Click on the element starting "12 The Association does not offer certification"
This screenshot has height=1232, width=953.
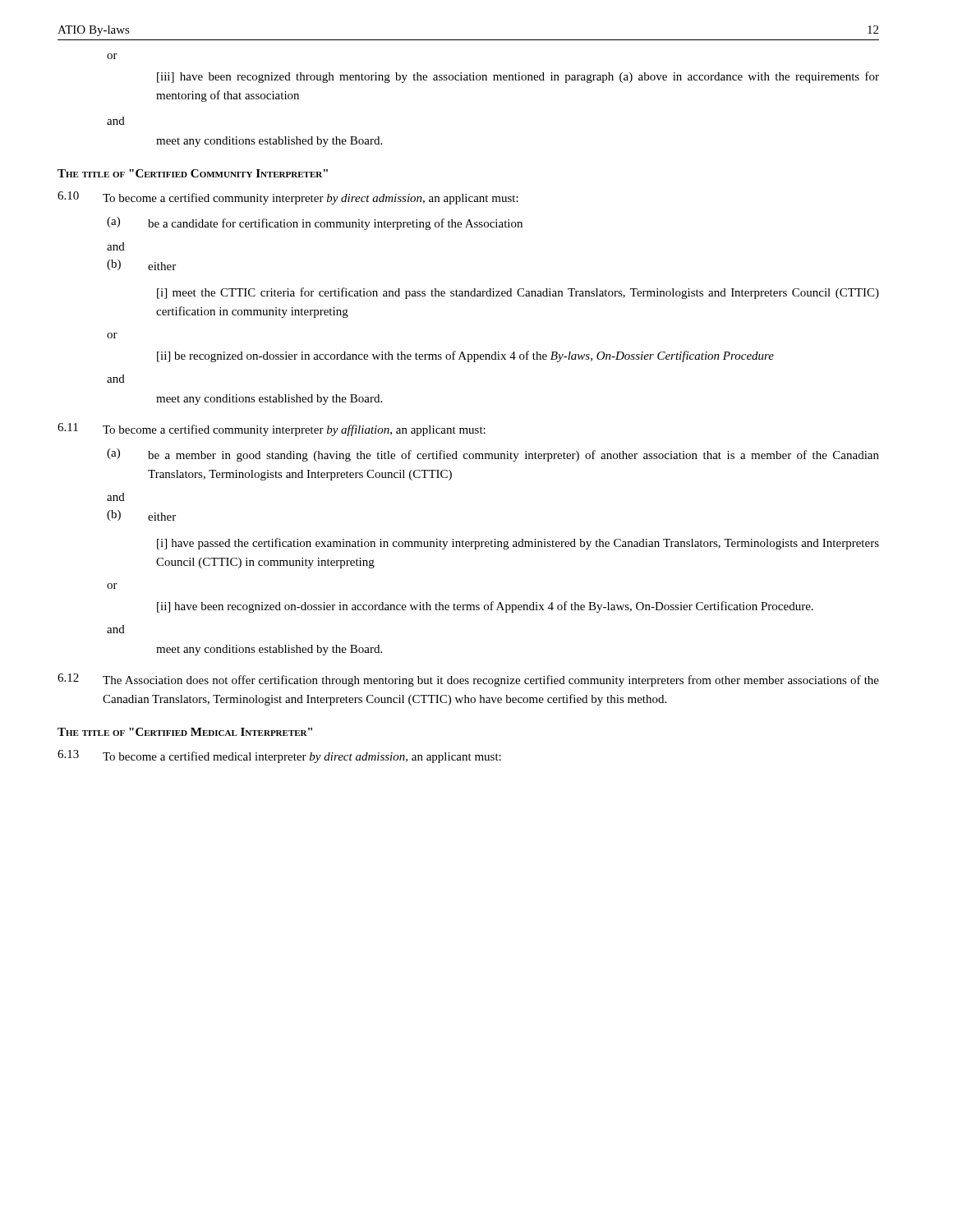click(468, 690)
